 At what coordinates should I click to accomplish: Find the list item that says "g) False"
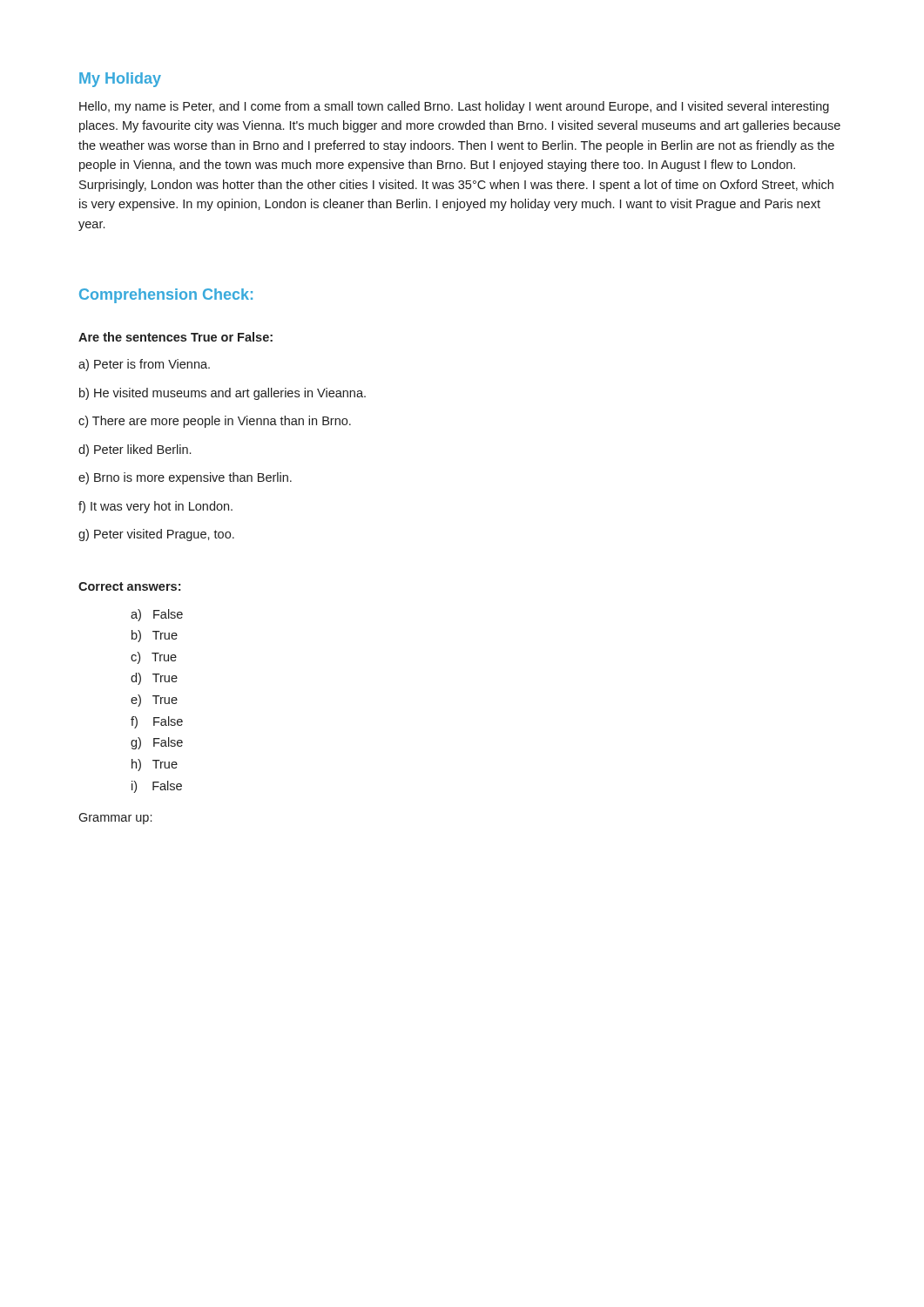157,743
